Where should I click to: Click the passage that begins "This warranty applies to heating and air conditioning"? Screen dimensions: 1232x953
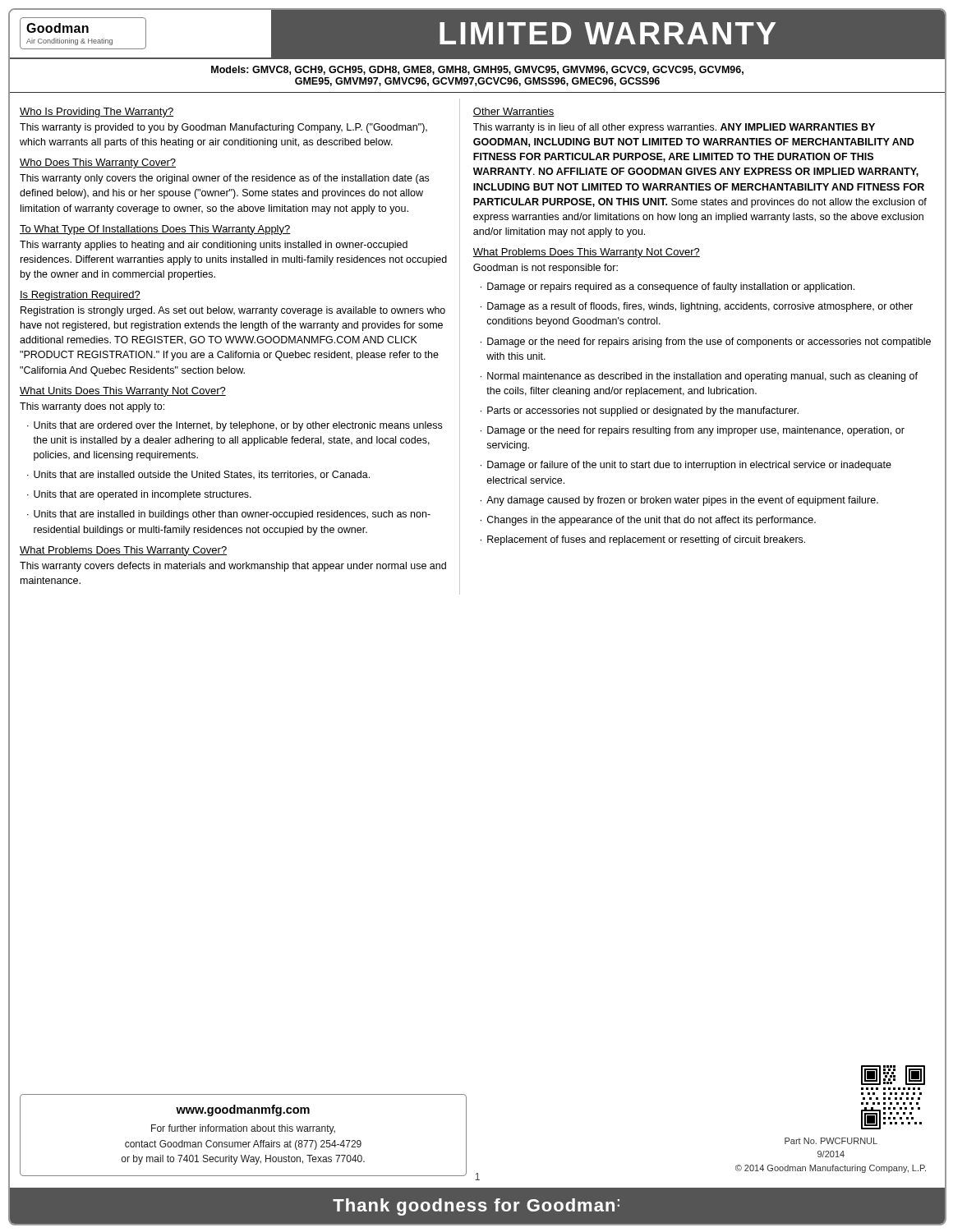(233, 259)
